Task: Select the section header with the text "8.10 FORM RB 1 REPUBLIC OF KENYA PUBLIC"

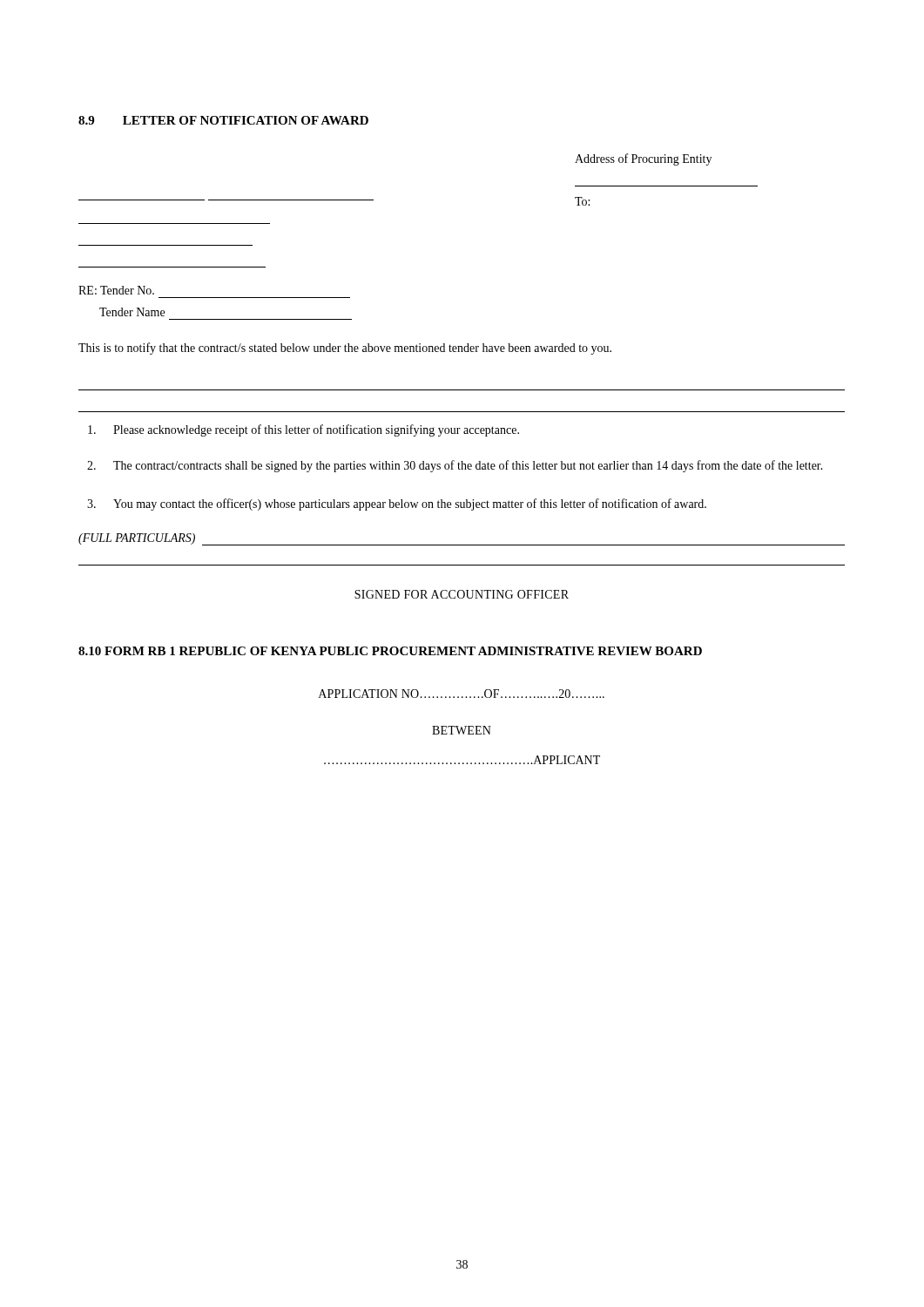Action: tap(390, 650)
